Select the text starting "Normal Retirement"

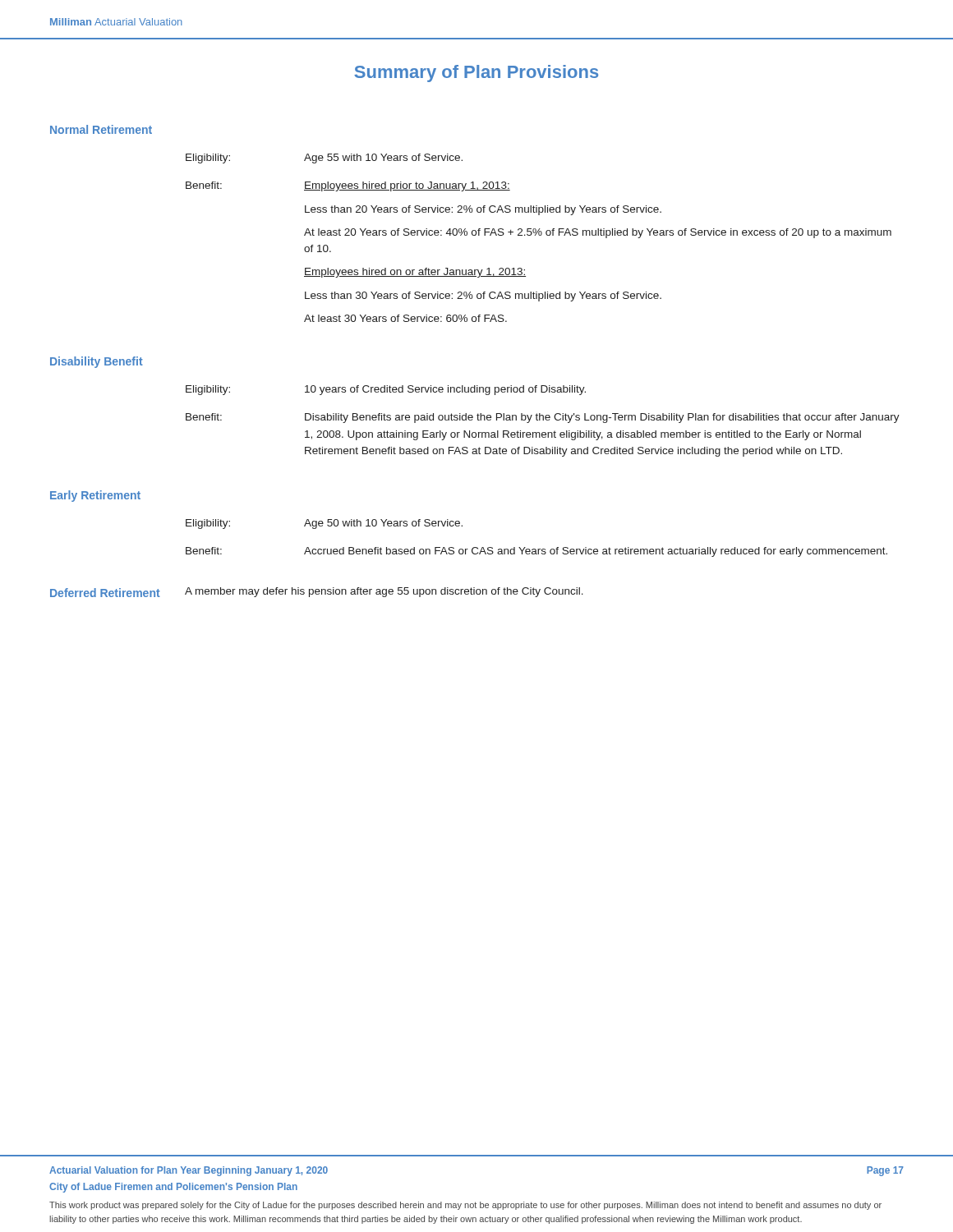coord(101,130)
